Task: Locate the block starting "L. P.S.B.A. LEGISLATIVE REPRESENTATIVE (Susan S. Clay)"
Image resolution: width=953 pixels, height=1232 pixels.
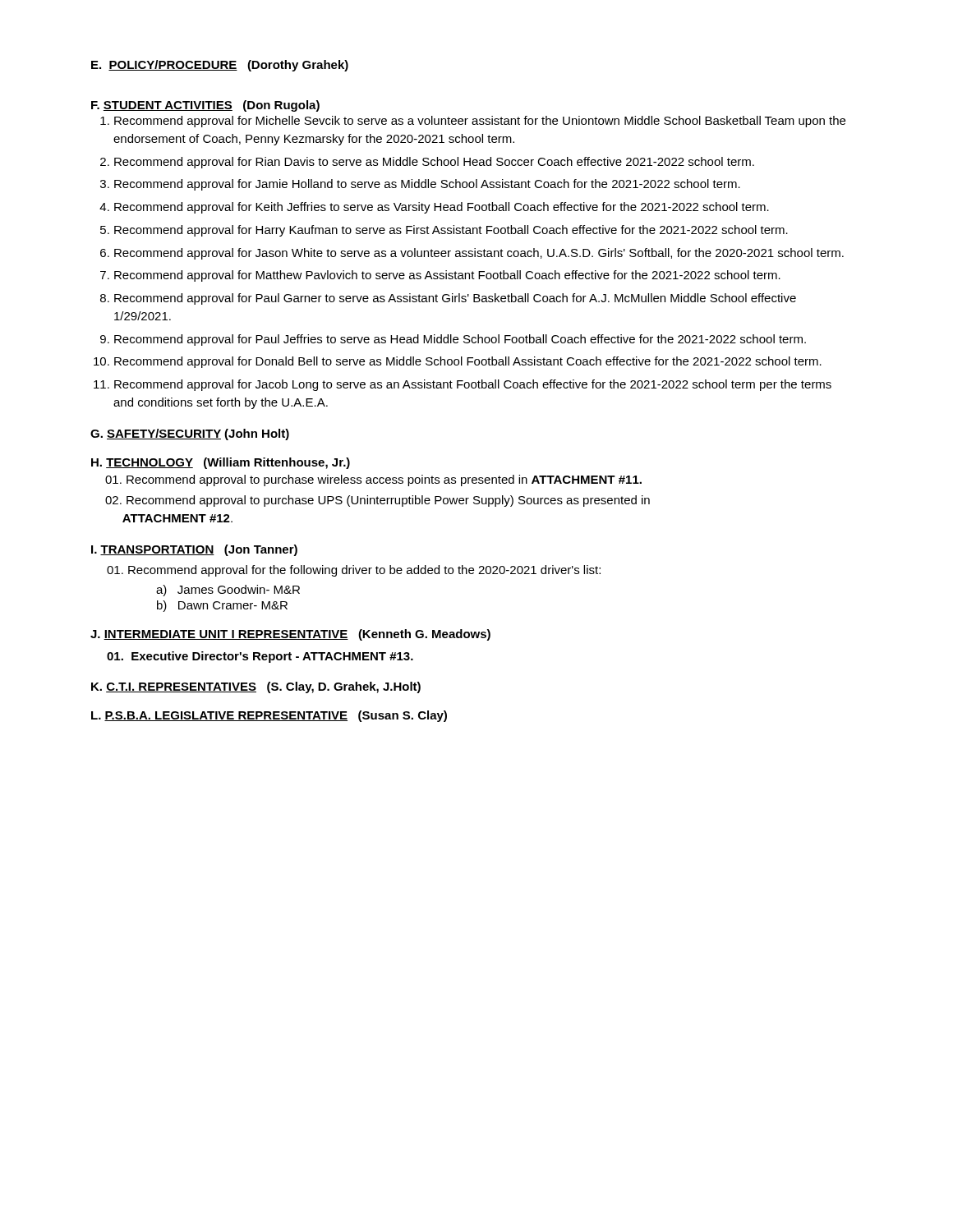Action: pos(269,715)
